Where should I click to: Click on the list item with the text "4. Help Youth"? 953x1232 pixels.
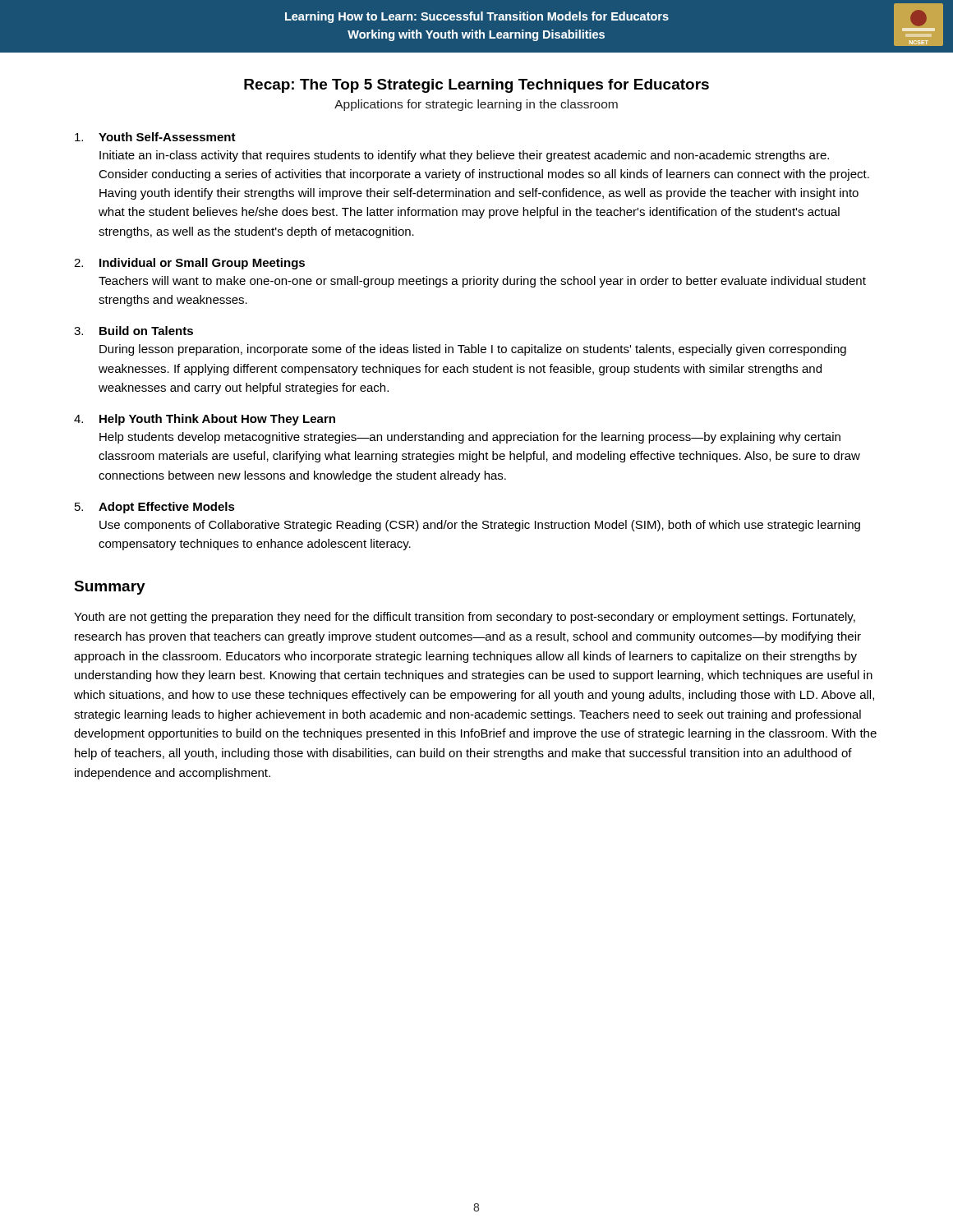pos(476,448)
